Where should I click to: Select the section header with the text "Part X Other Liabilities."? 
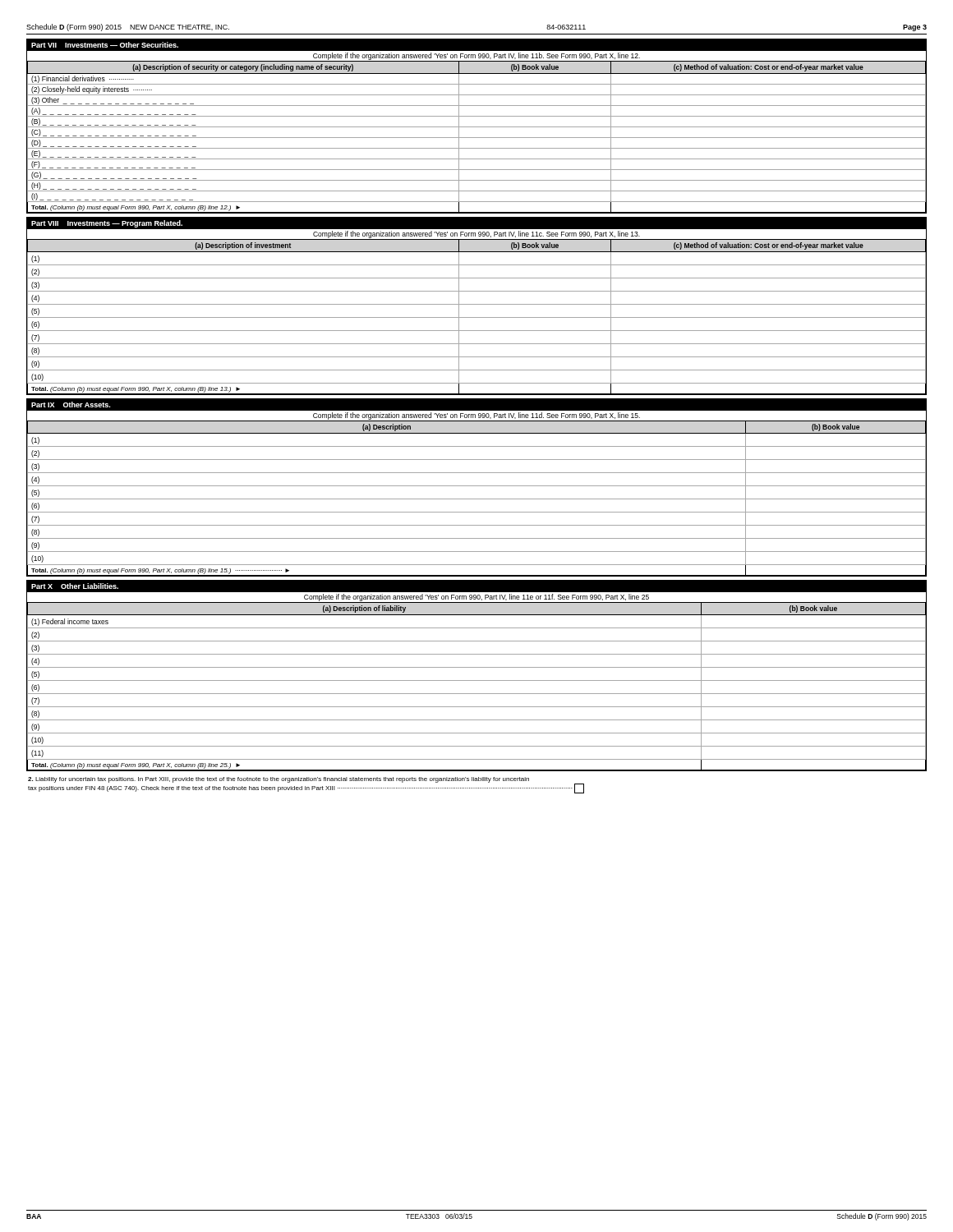(75, 586)
